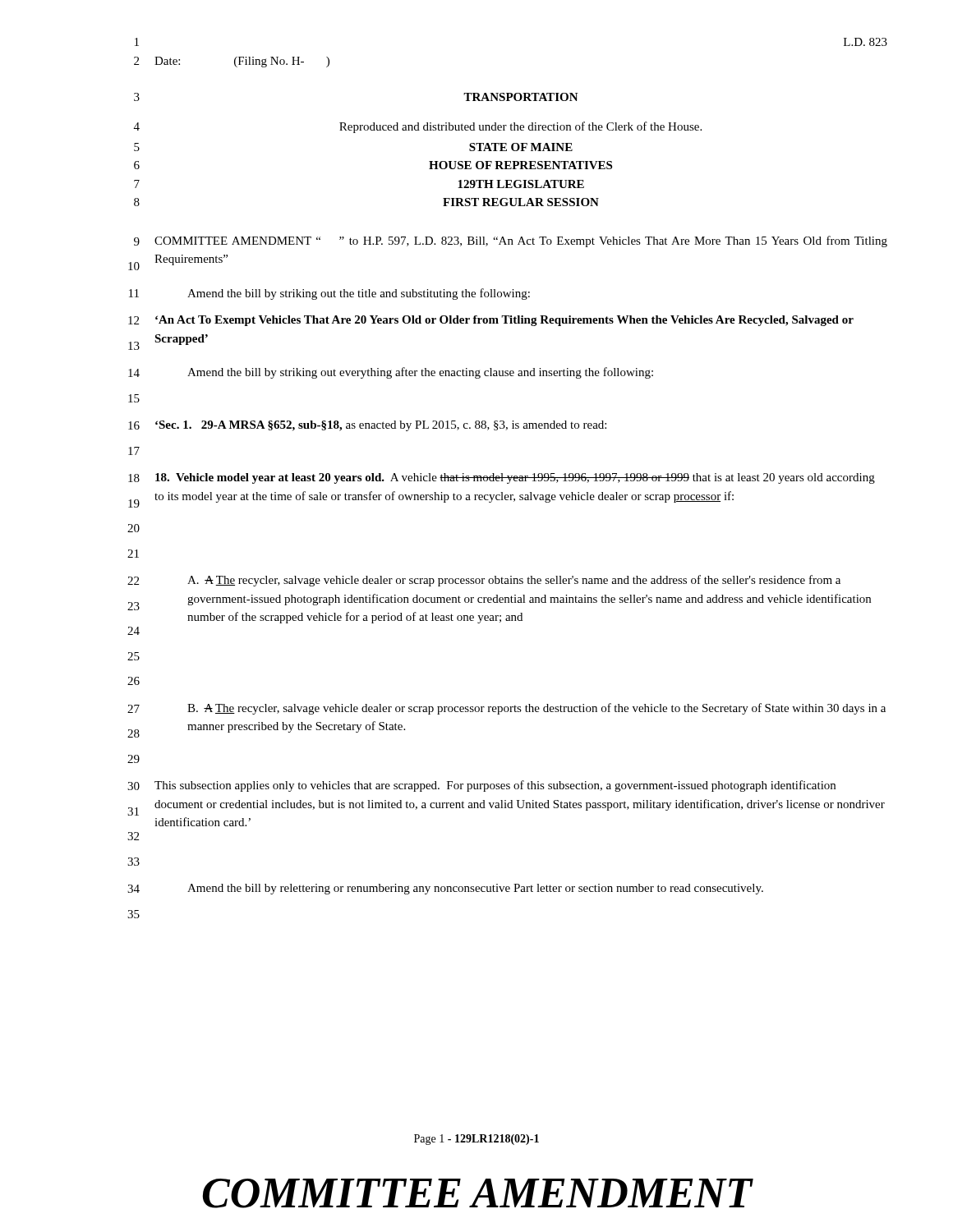The image size is (953, 1232).
Task: Locate the title that opens with "6 HOUSE OF"
Action: (x=497, y=165)
